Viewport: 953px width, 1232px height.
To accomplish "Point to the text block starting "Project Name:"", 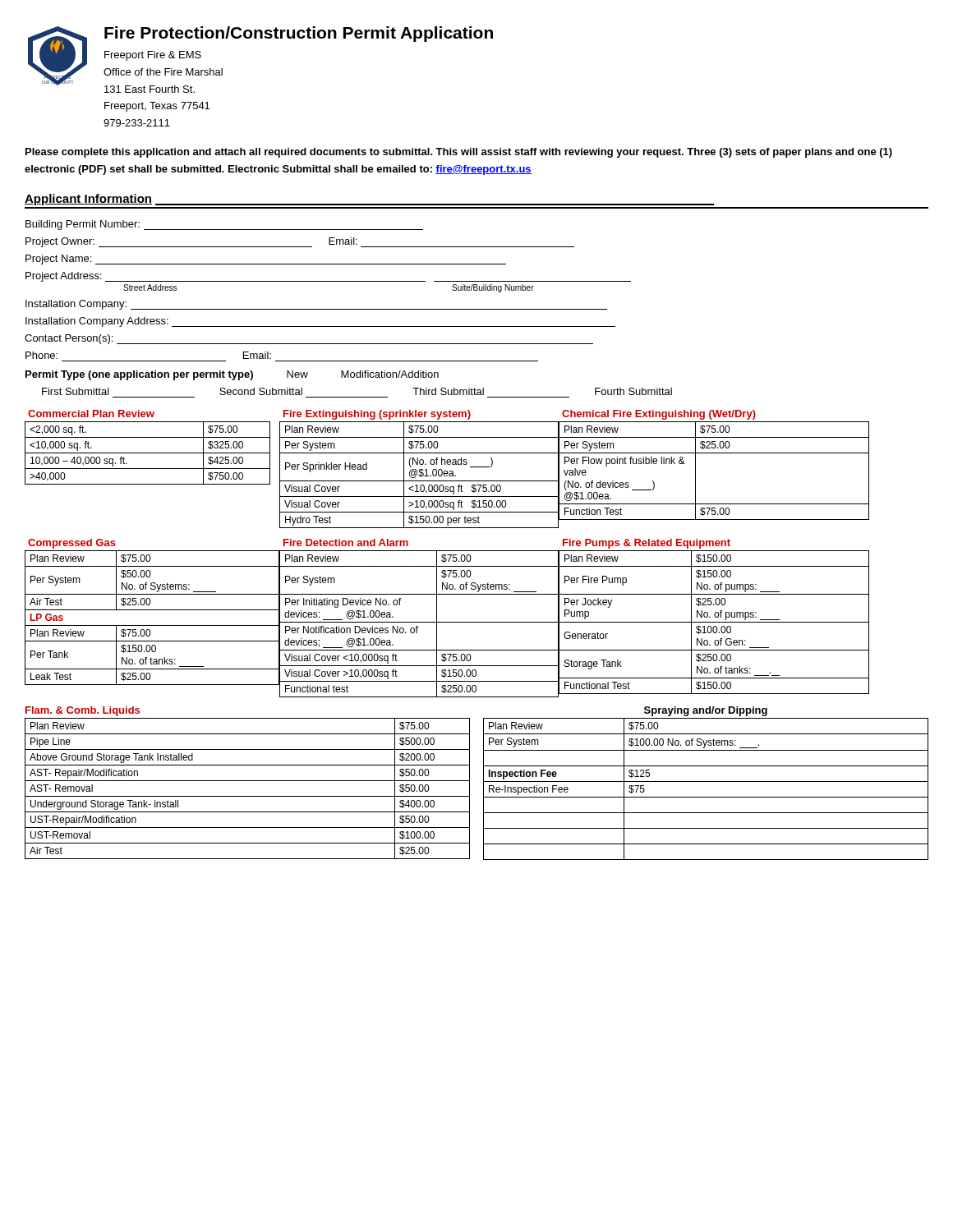I will coord(265,258).
